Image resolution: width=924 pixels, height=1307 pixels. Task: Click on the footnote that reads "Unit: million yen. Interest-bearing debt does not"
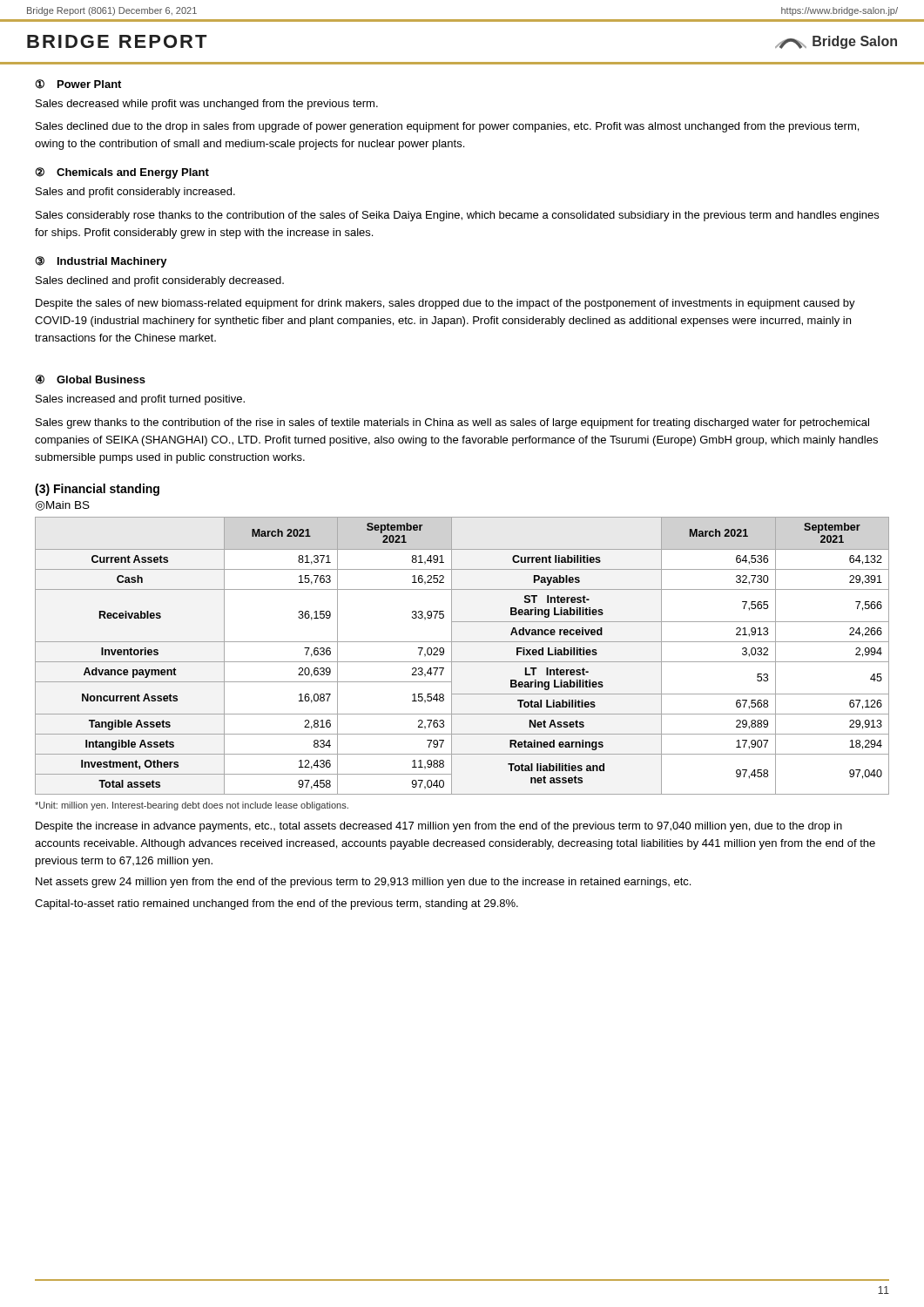coord(192,805)
